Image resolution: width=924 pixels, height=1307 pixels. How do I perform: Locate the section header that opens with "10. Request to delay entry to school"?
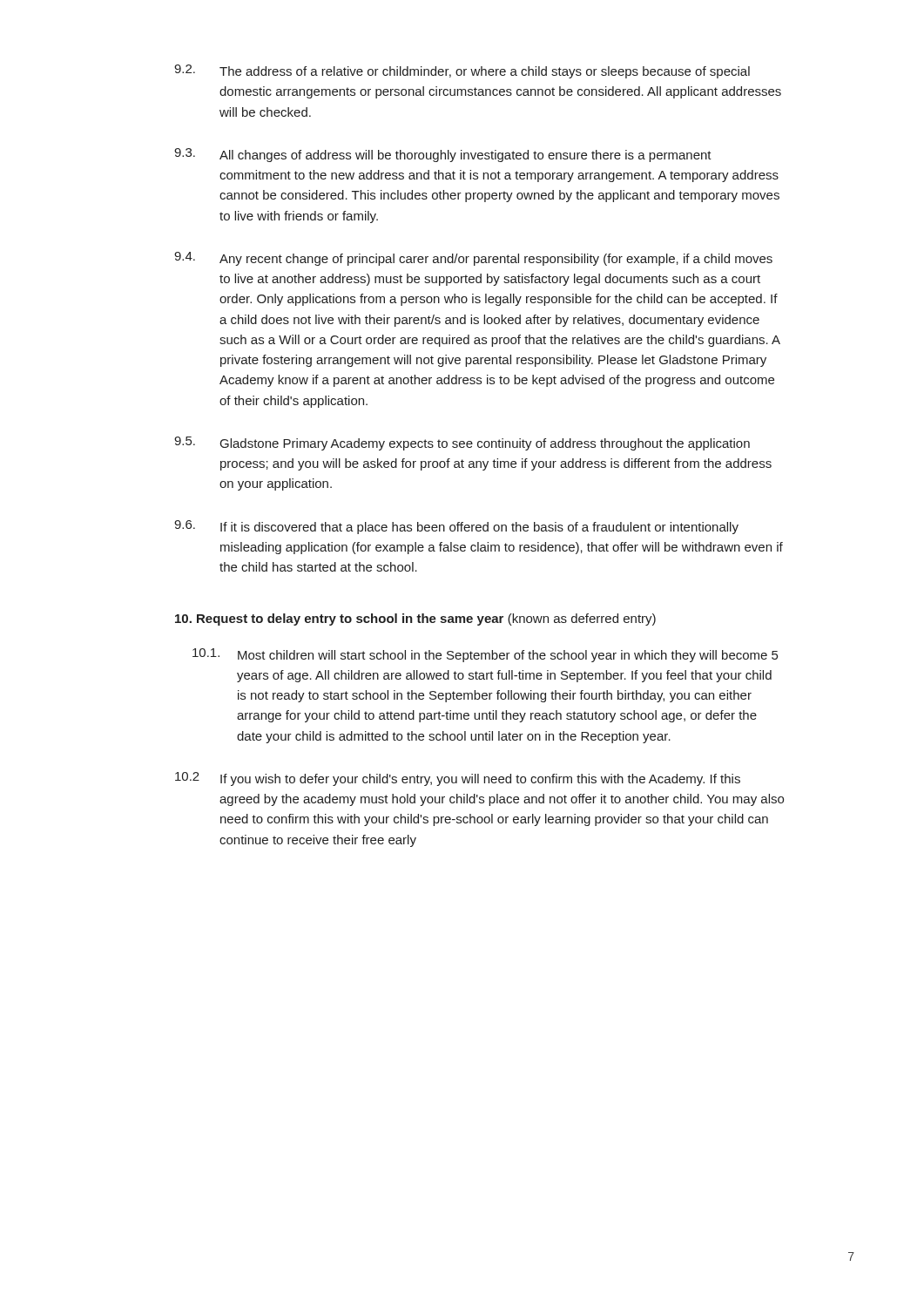(415, 618)
